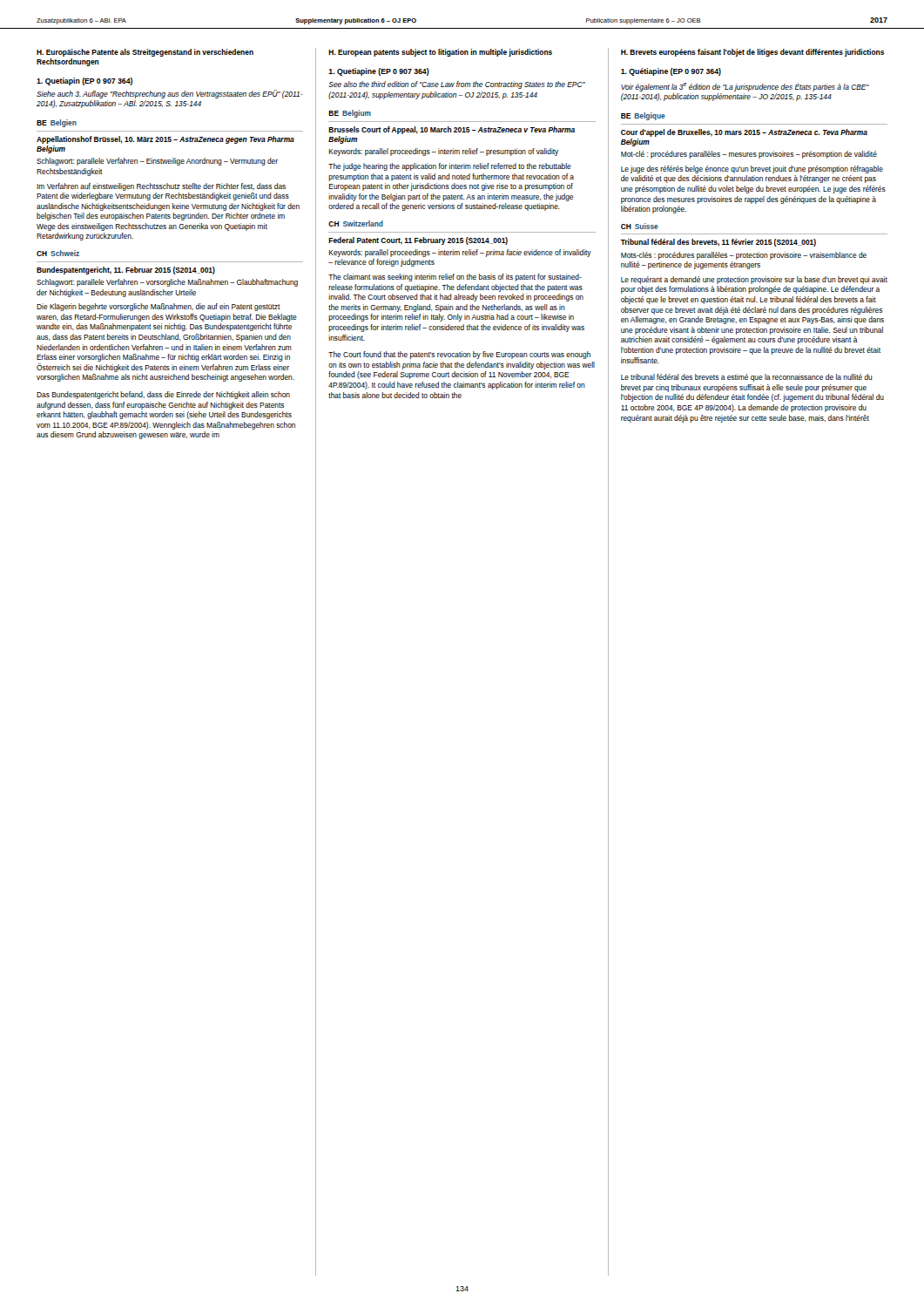Select the text block with the text "Die Klägerin begehrte vorsorgliche Maßnahmen, die auf"
The image size is (924, 1307).
(x=167, y=342)
